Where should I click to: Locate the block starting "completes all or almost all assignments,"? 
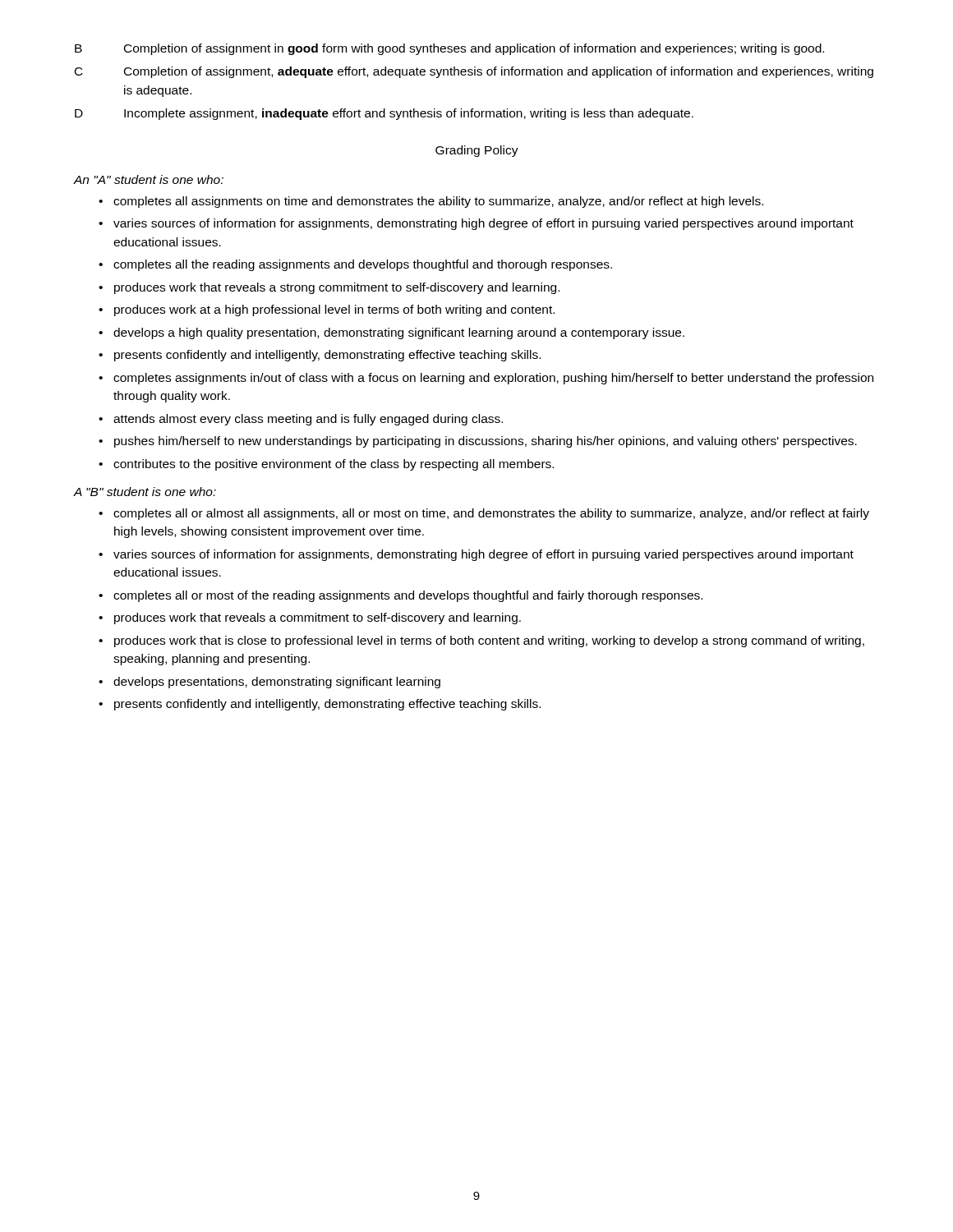tap(476, 609)
